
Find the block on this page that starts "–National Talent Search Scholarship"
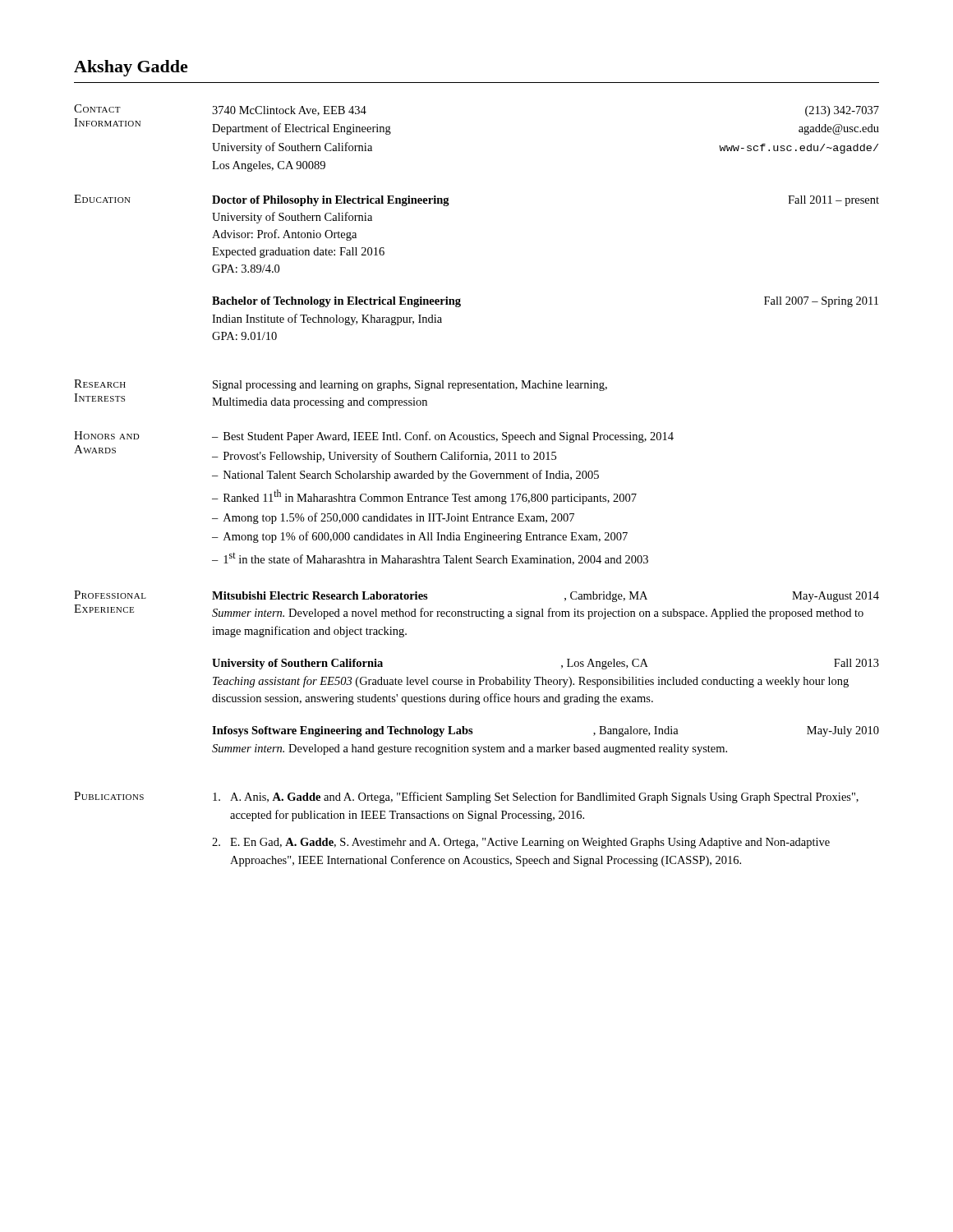pos(406,476)
